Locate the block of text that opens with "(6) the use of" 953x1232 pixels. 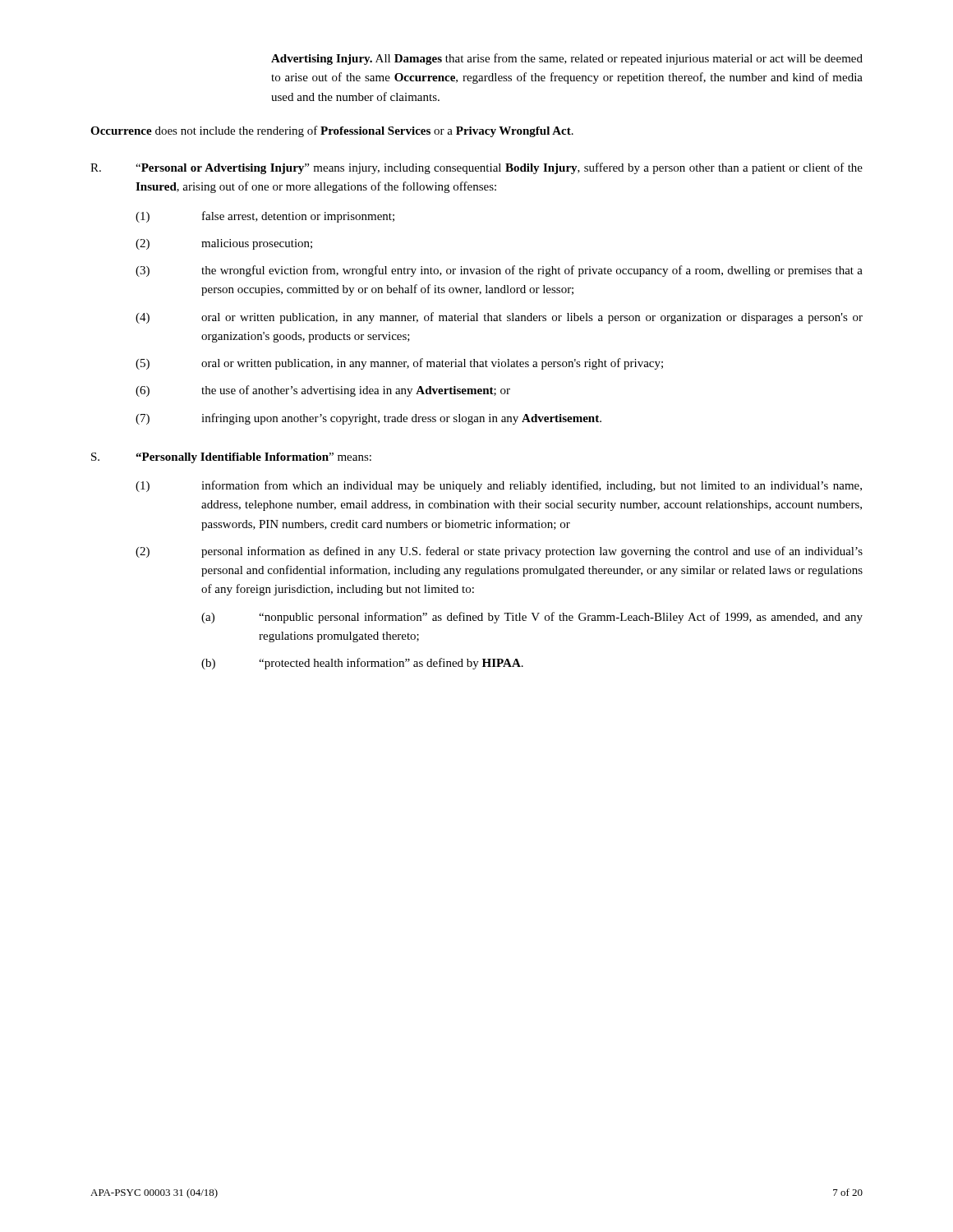pos(499,391)
